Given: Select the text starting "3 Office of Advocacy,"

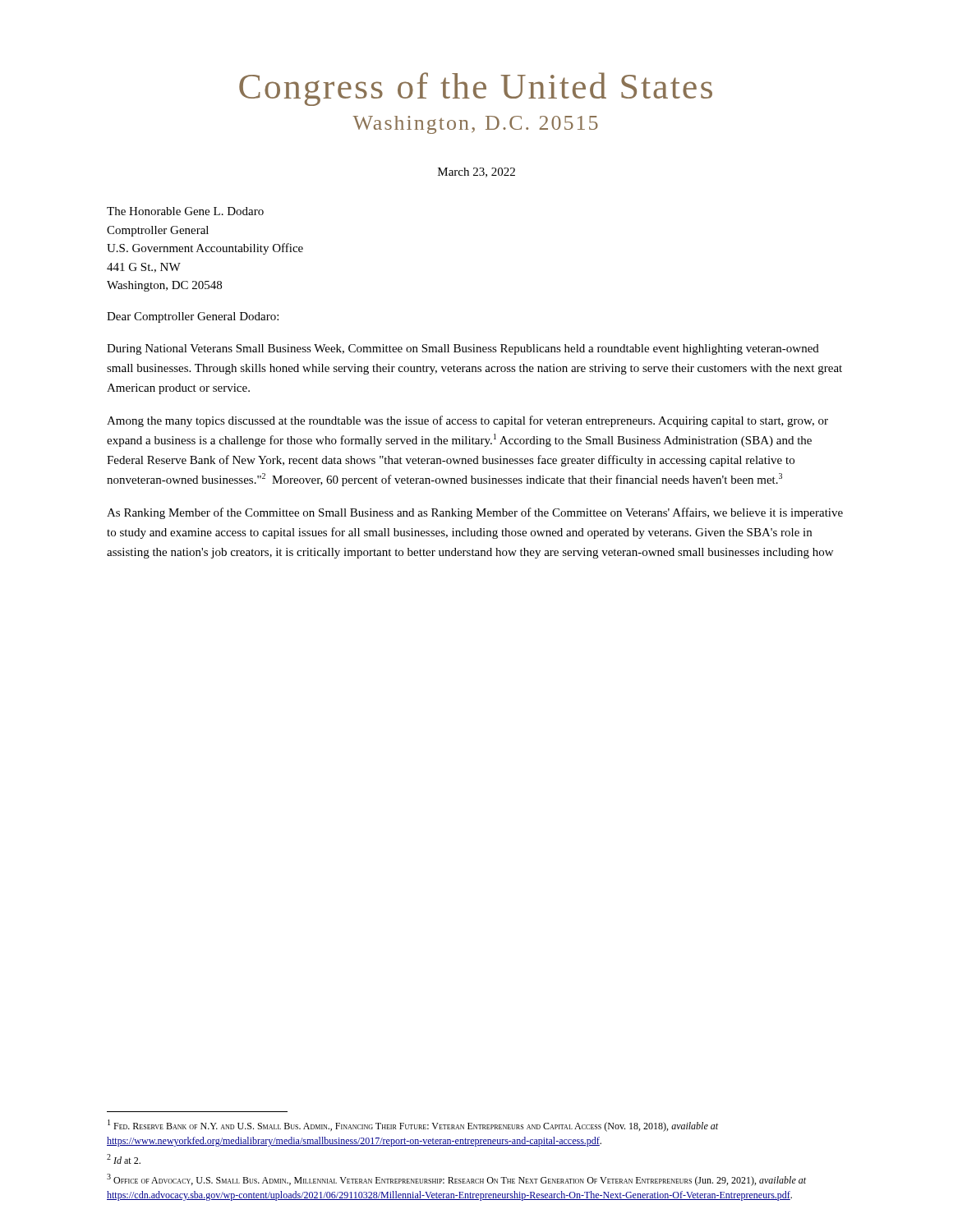Looking at the screenshot, I should pos(456,1187).
